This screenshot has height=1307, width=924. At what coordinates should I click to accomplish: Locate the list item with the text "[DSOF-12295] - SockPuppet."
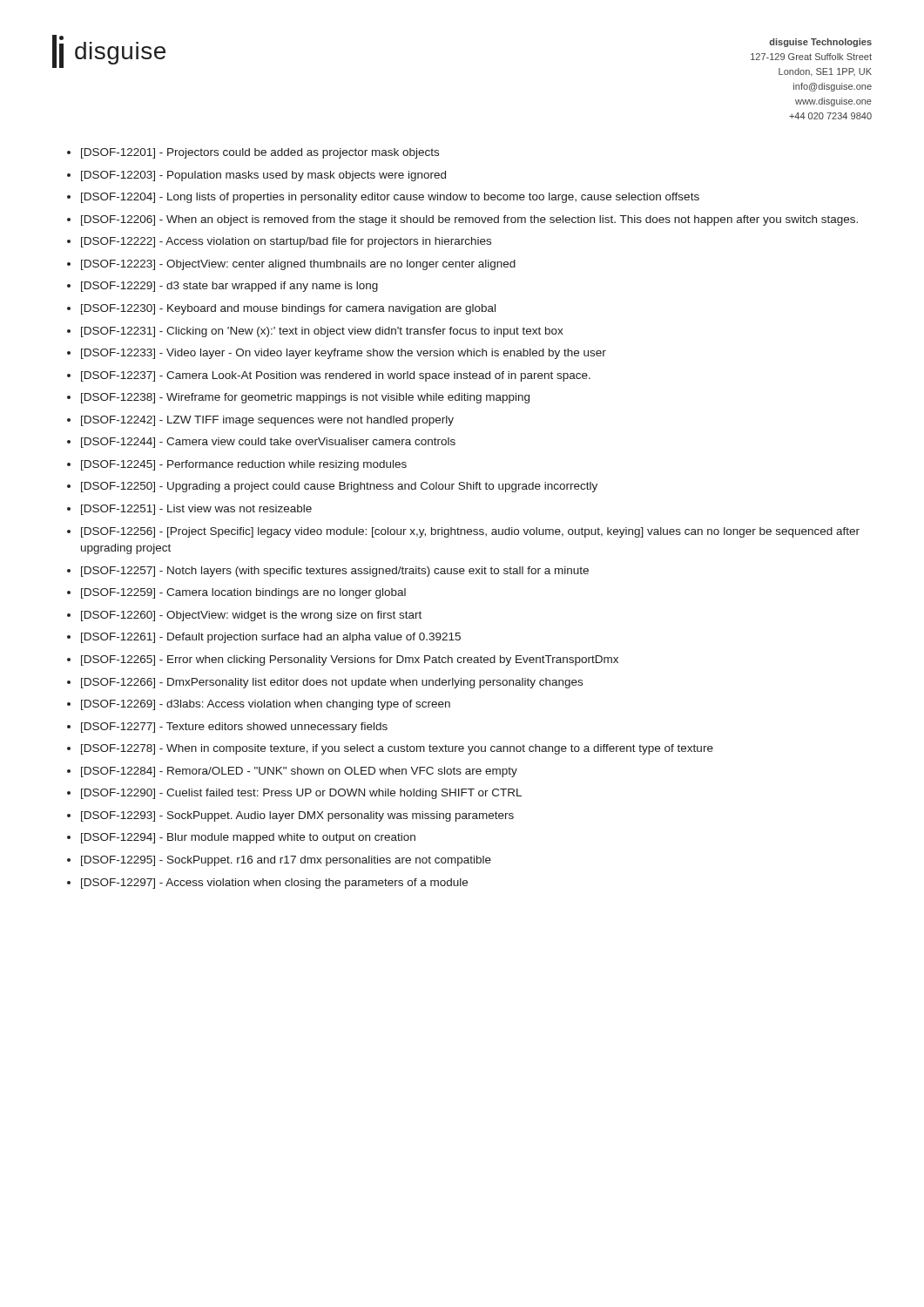[286, 860]
